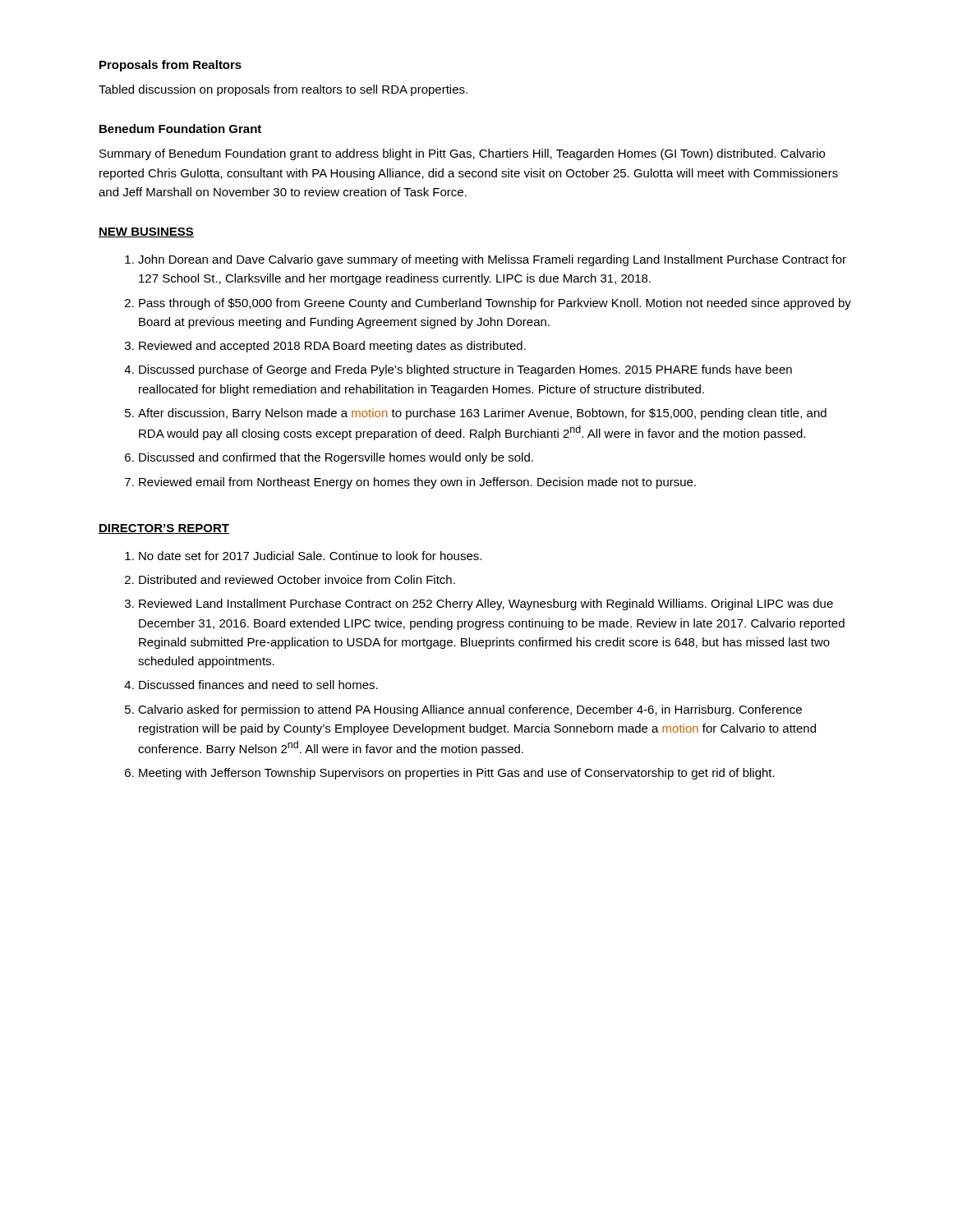Locate the block of text that opens with "No date set for 2017 Judicial Sale."

[310, 555]
